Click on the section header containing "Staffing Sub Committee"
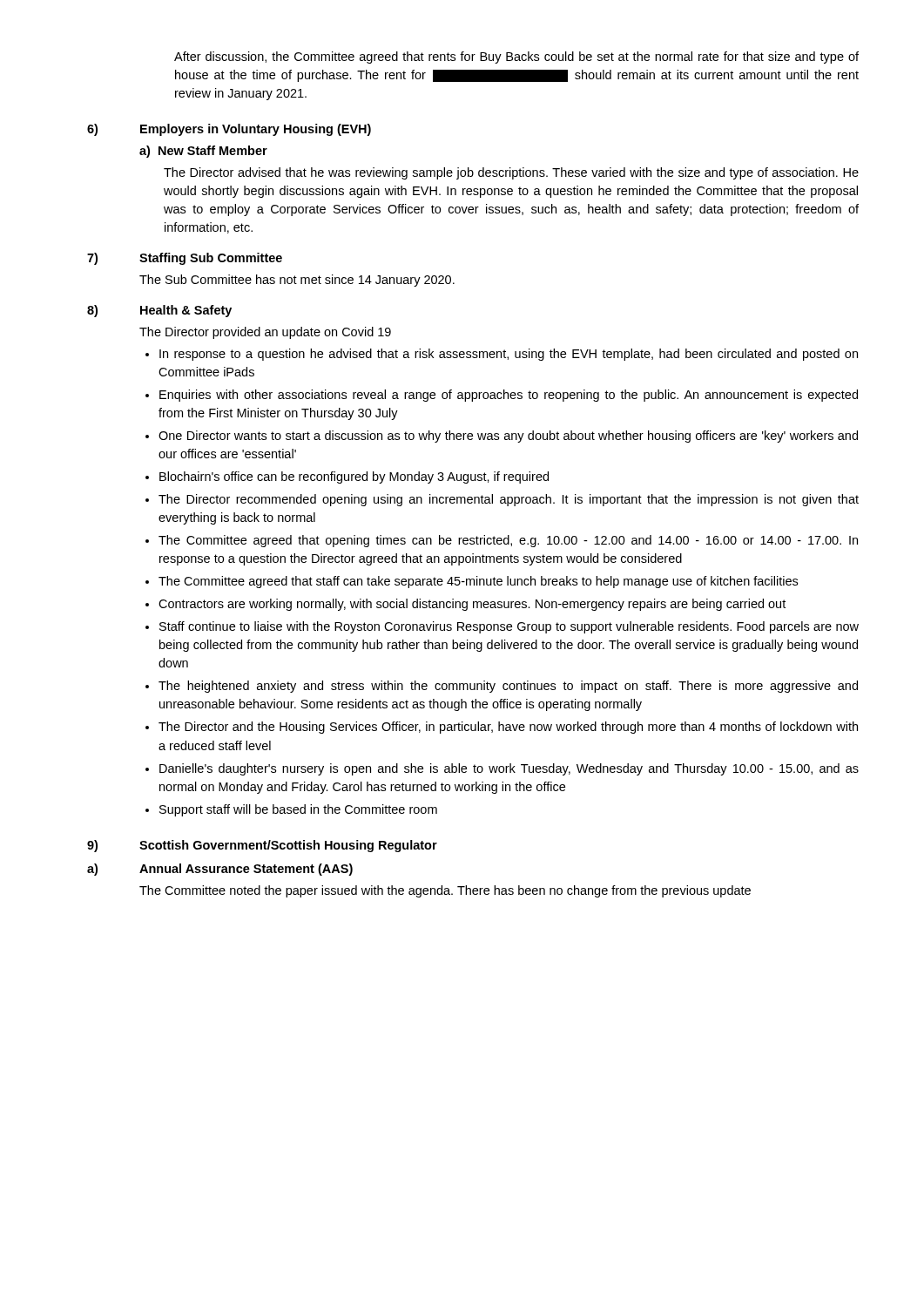924x1307 pixels. (211, 258)
